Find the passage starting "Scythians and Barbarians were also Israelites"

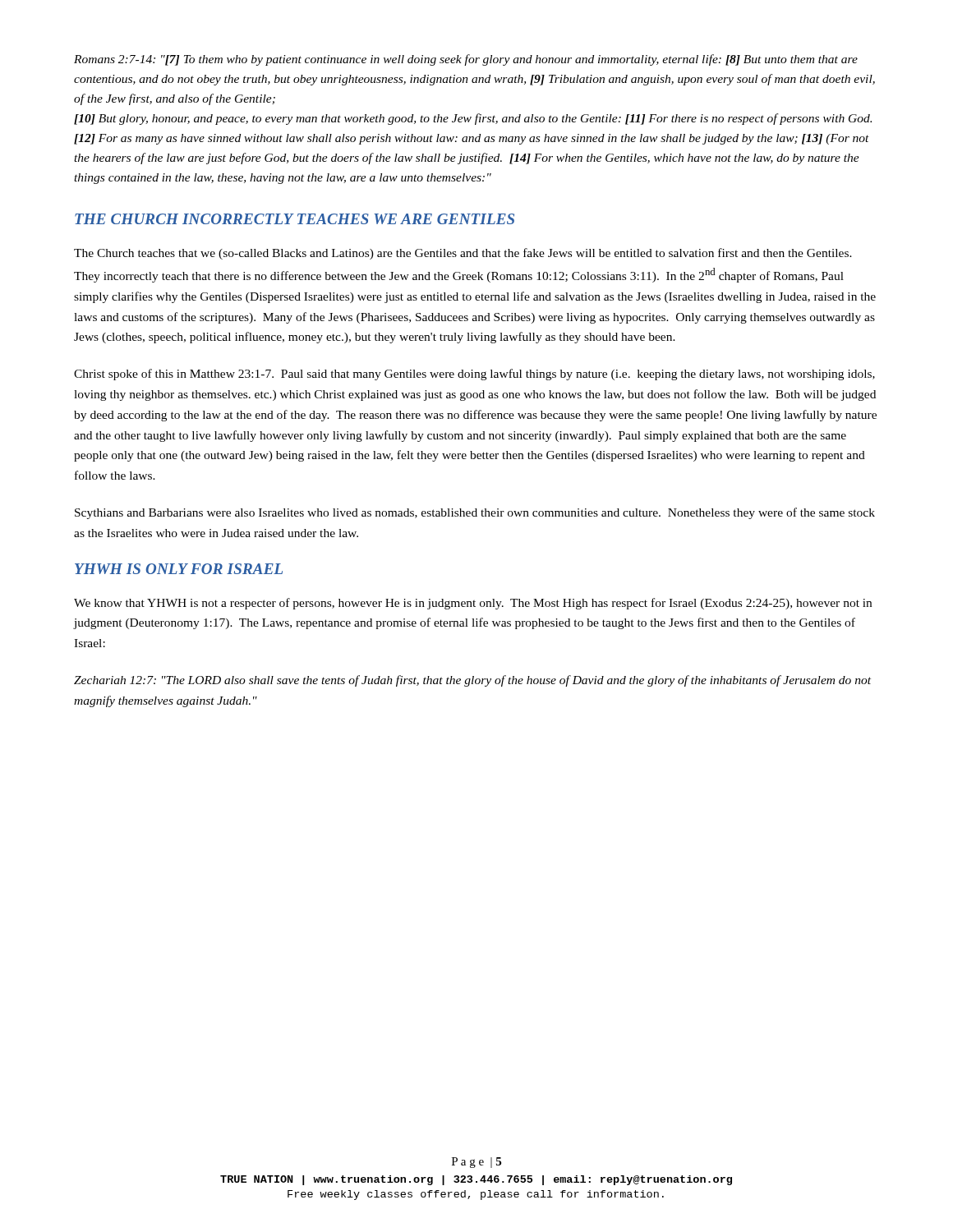pos(474,522)
